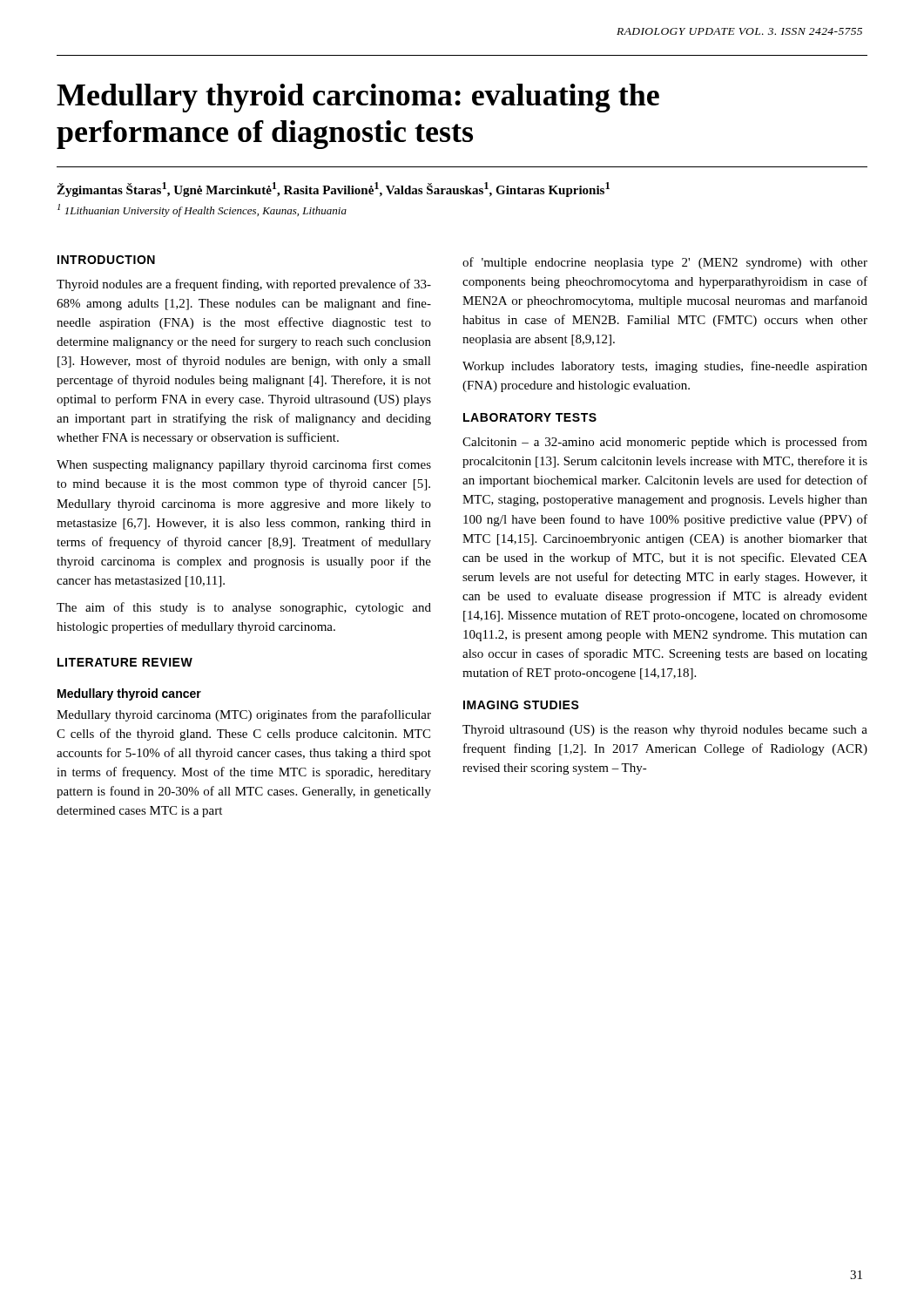The width and height of the screenshot is (924, 1307).
Task: Locate the text starting "Calcitonin – a"
Action: pos(665,557)
